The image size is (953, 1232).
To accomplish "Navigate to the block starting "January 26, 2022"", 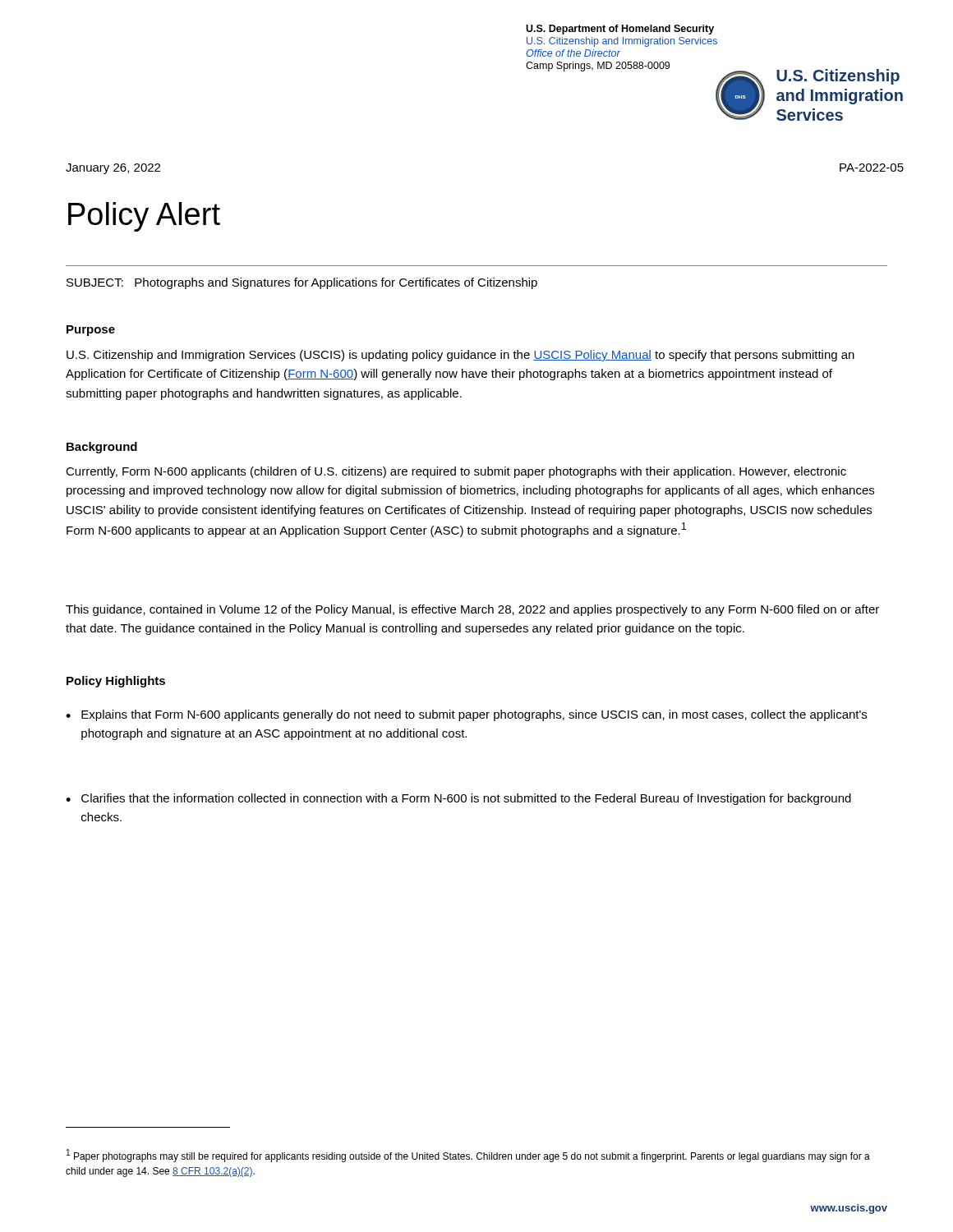I will pos(113,167).
